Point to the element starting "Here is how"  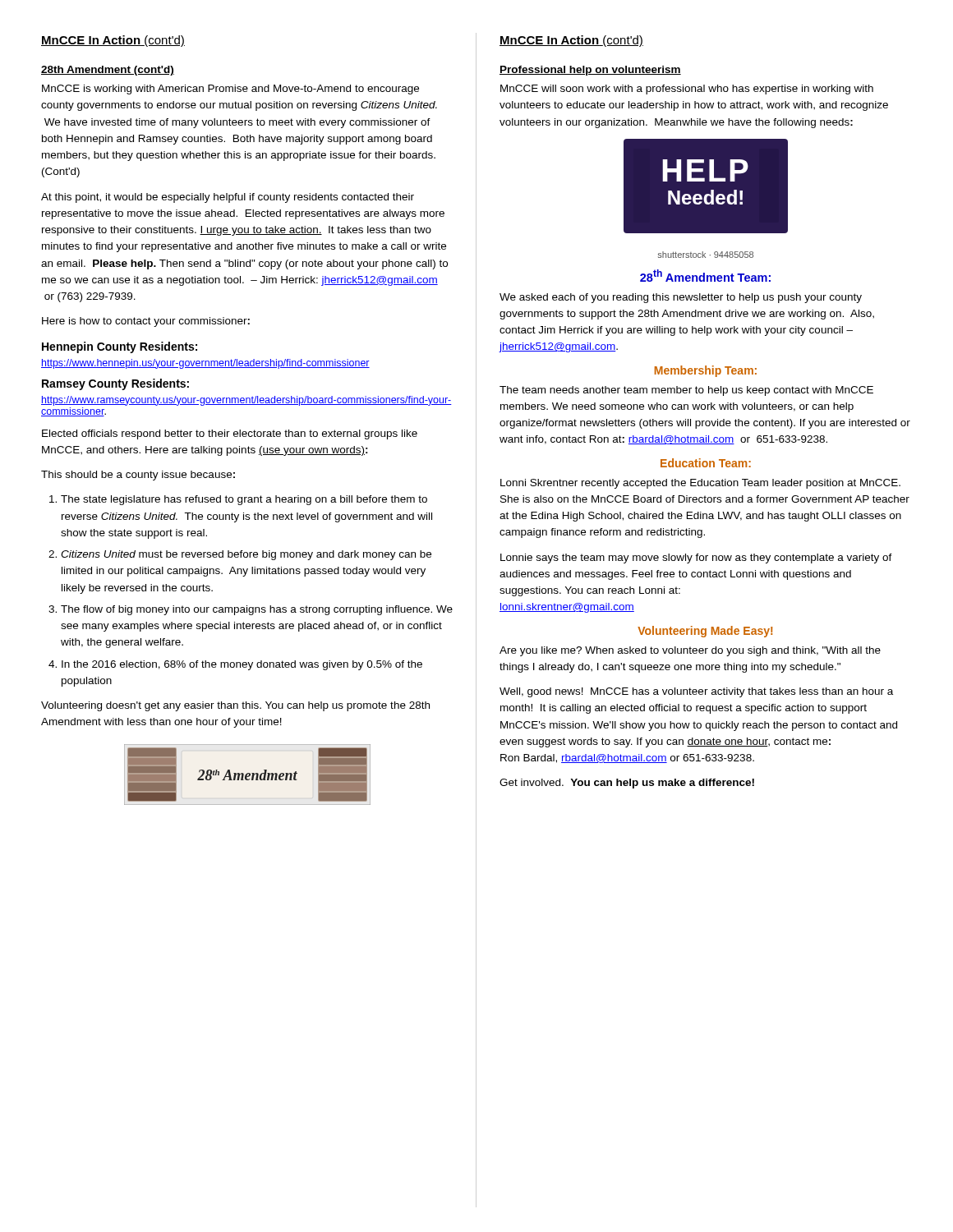pyautogui.click(x=247, y=321)
